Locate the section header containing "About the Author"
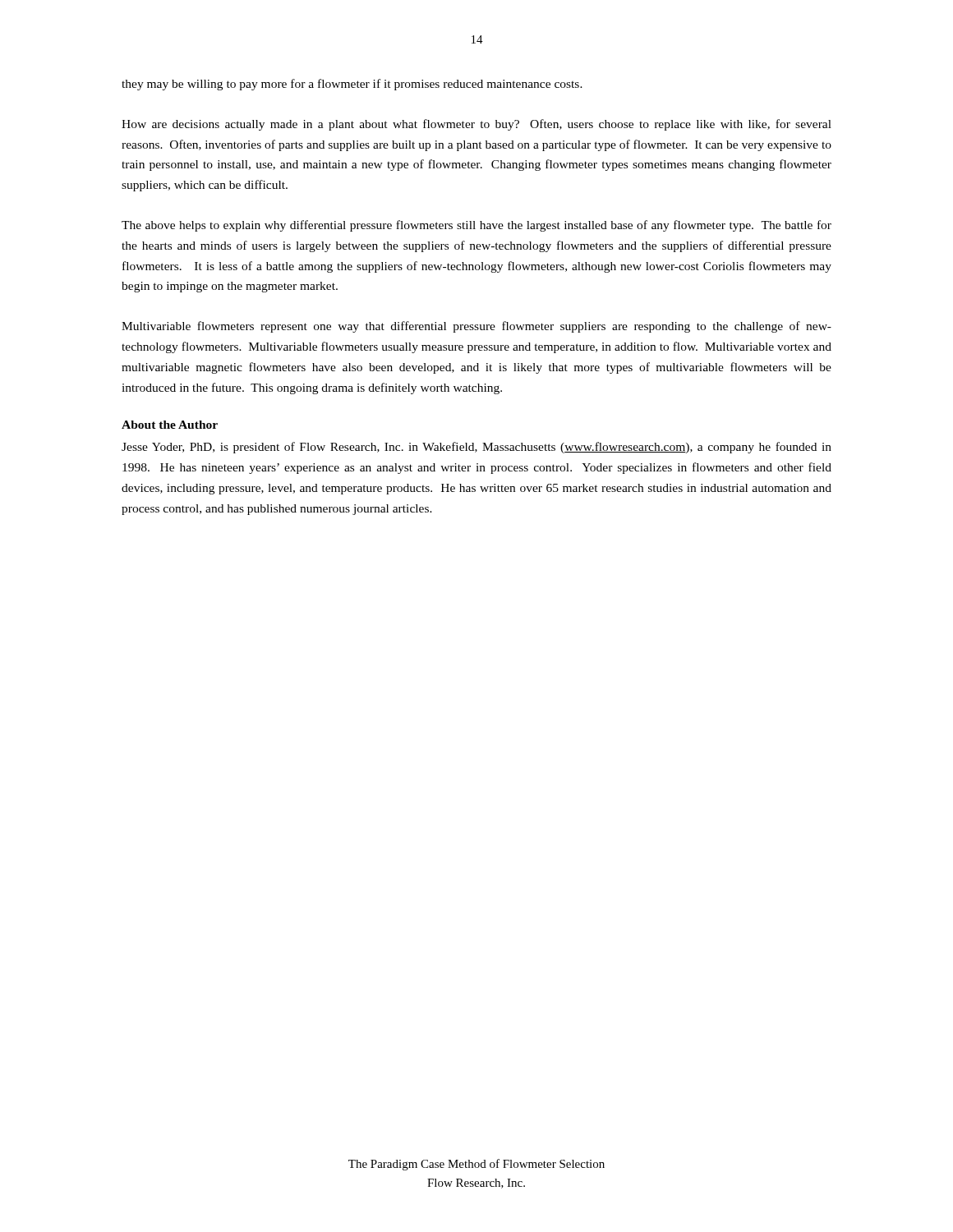Screen dimensions: 1232x953 tap(170, 424)
